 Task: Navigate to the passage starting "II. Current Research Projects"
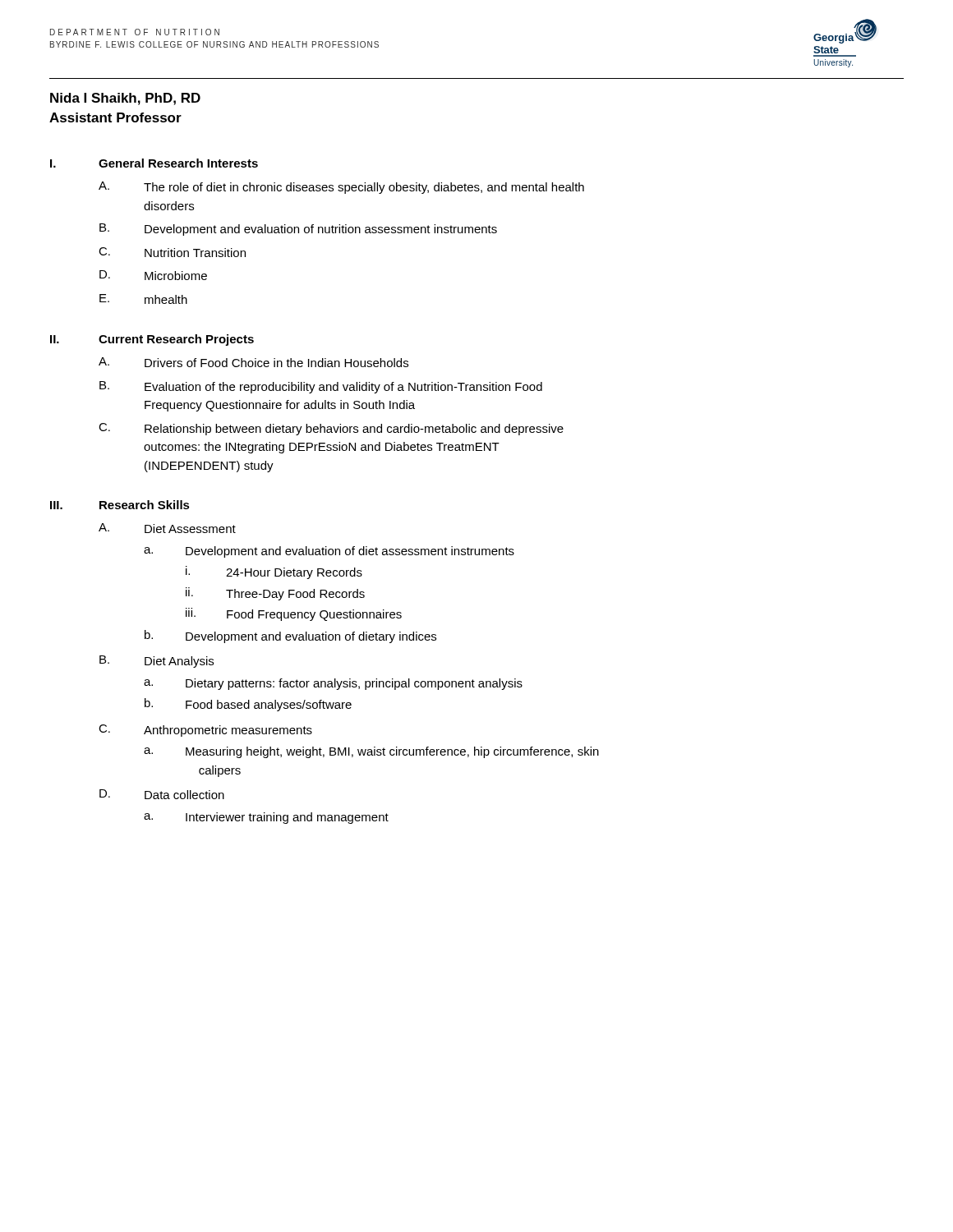pos(152,339)
